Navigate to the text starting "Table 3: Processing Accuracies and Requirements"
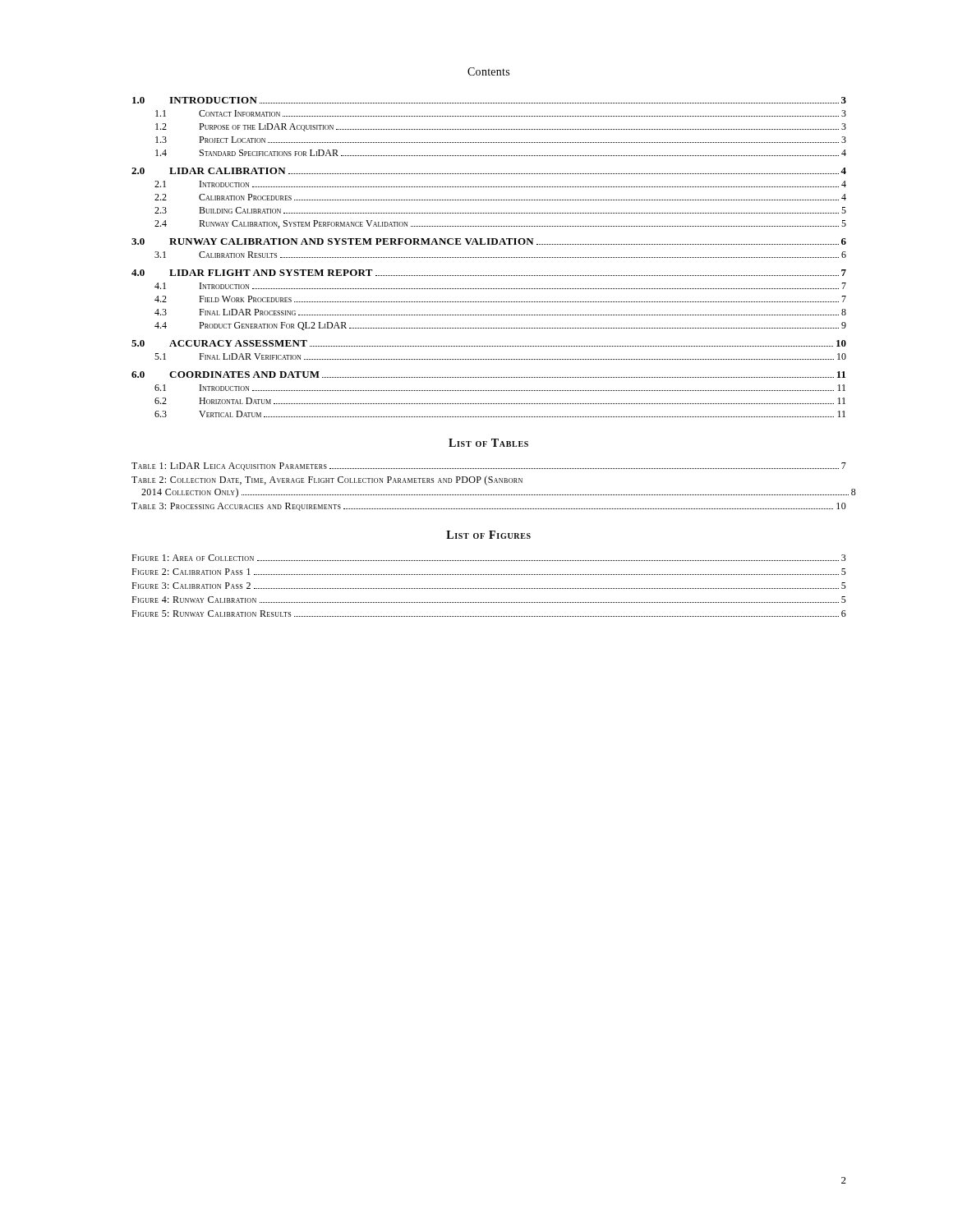This screenshot has width=953, height=1232. [489, 506]
